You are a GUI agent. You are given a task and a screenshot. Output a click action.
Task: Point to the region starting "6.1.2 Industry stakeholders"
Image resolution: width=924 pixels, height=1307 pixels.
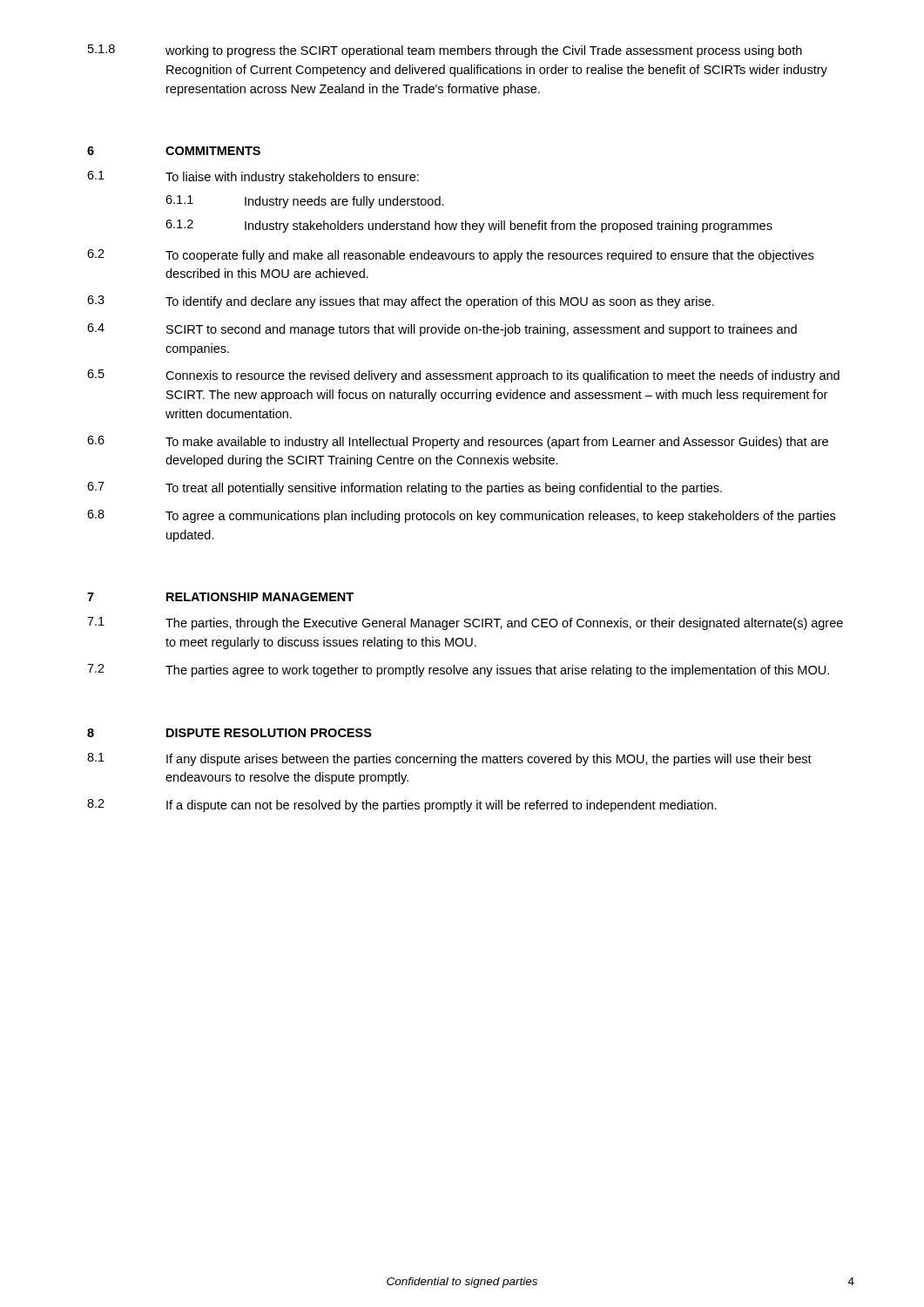[x=510, y=226]
